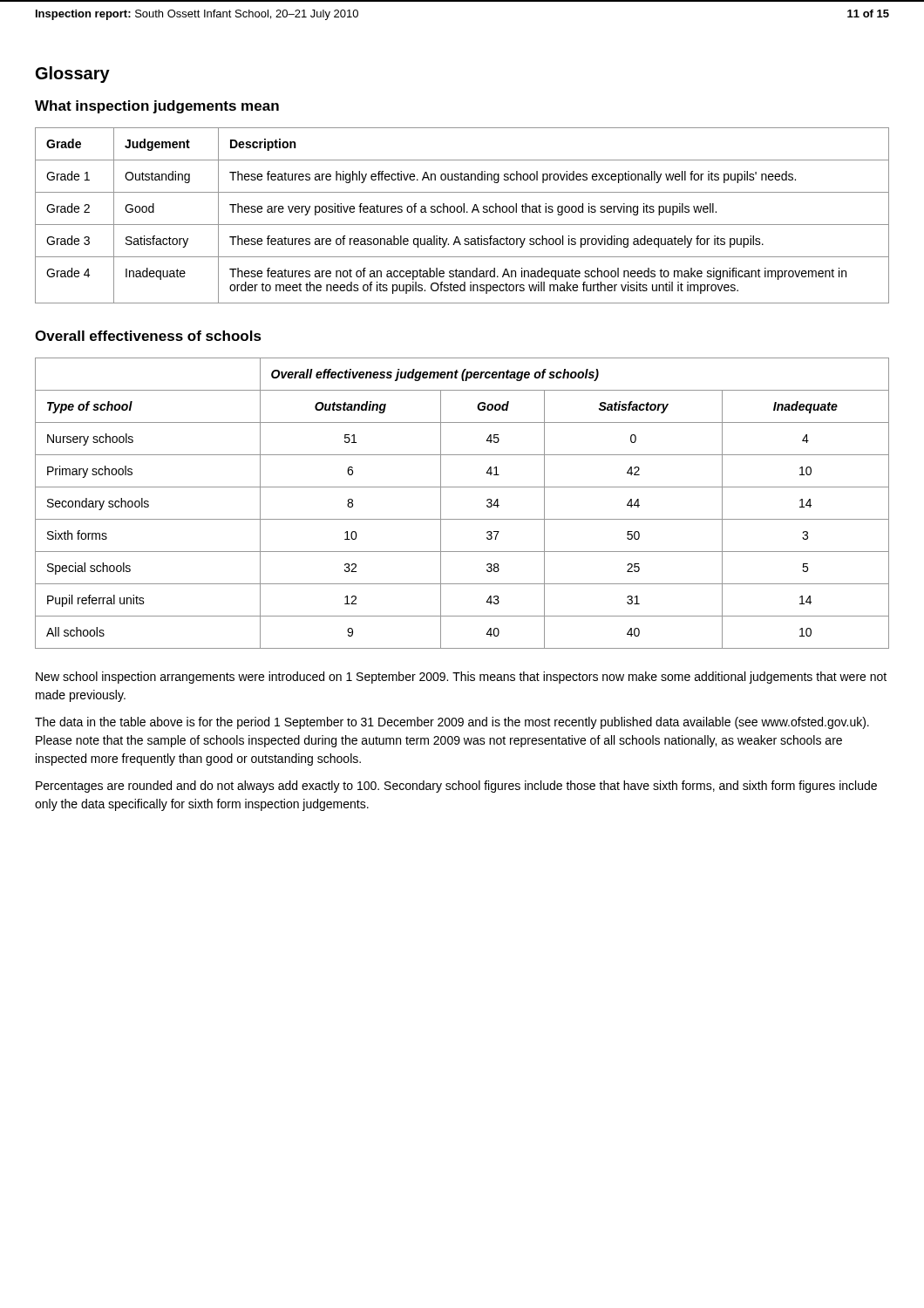Find the section header containing "What inspection judgements mean"
Viewport: 924px width, 1308px height.
(x=157, y=106)
